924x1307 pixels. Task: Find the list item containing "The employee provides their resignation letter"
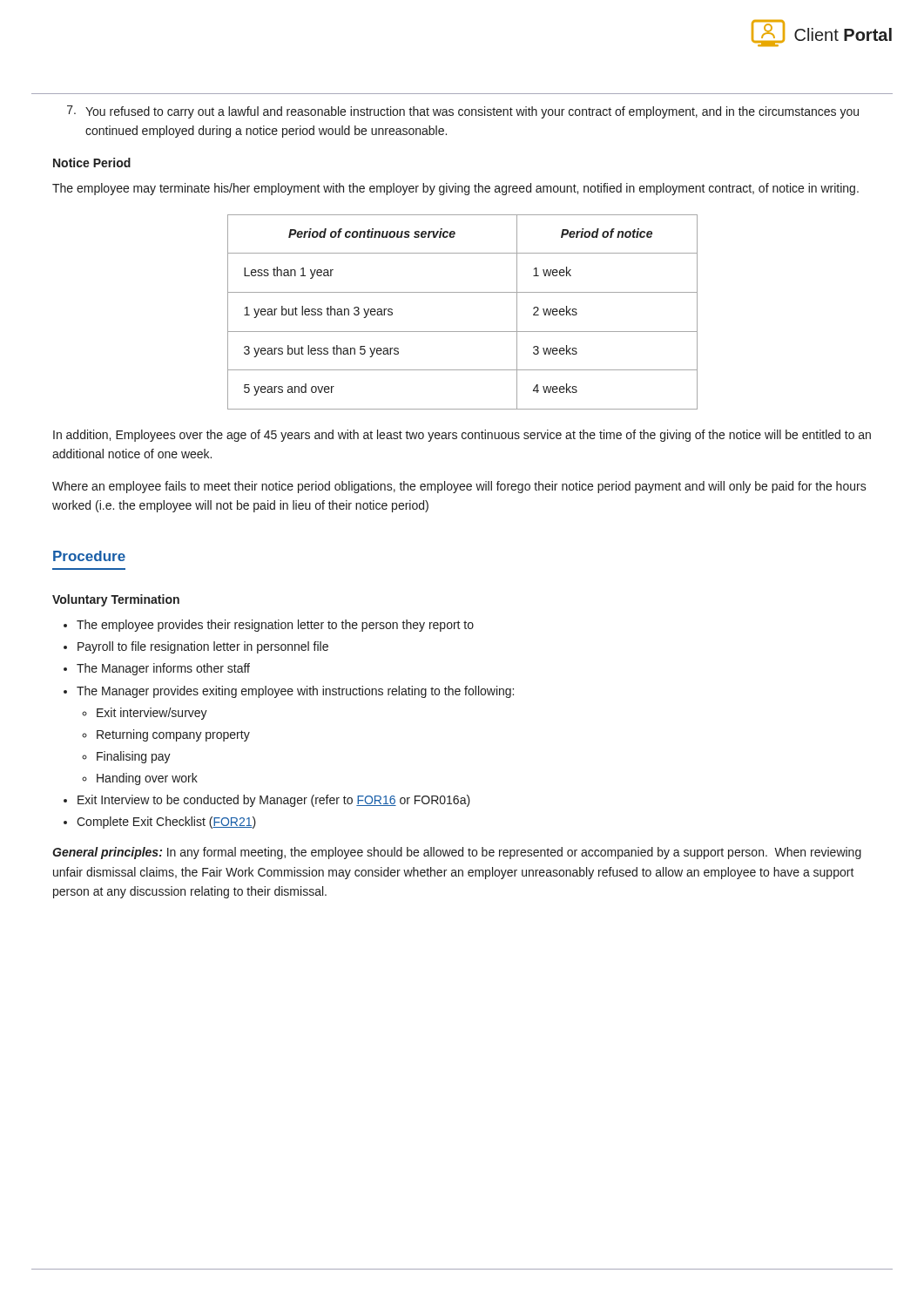(275, 625)
